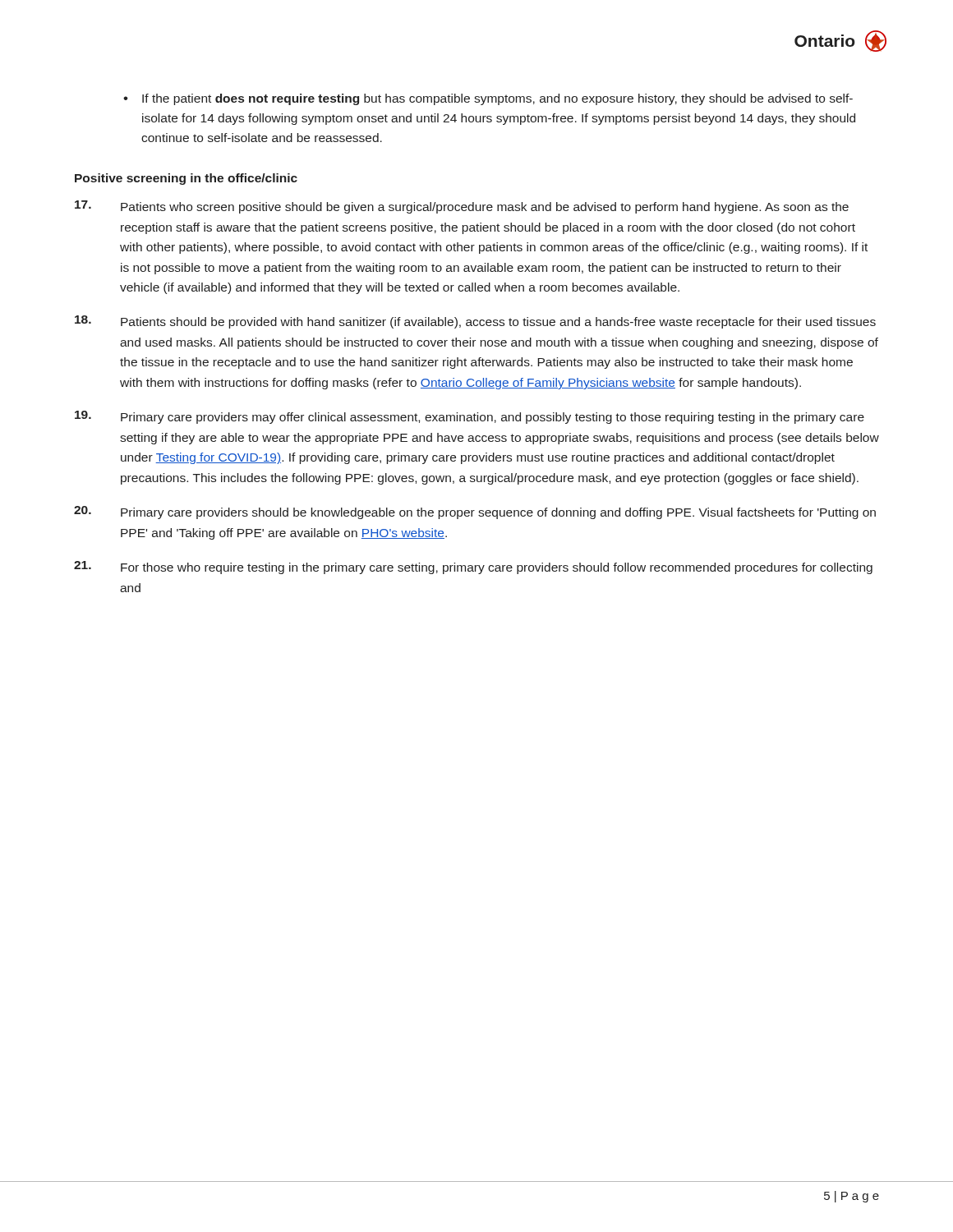
Task: Find "Positive screening in the office/clinic" on this page
Action: pos(186,178)
